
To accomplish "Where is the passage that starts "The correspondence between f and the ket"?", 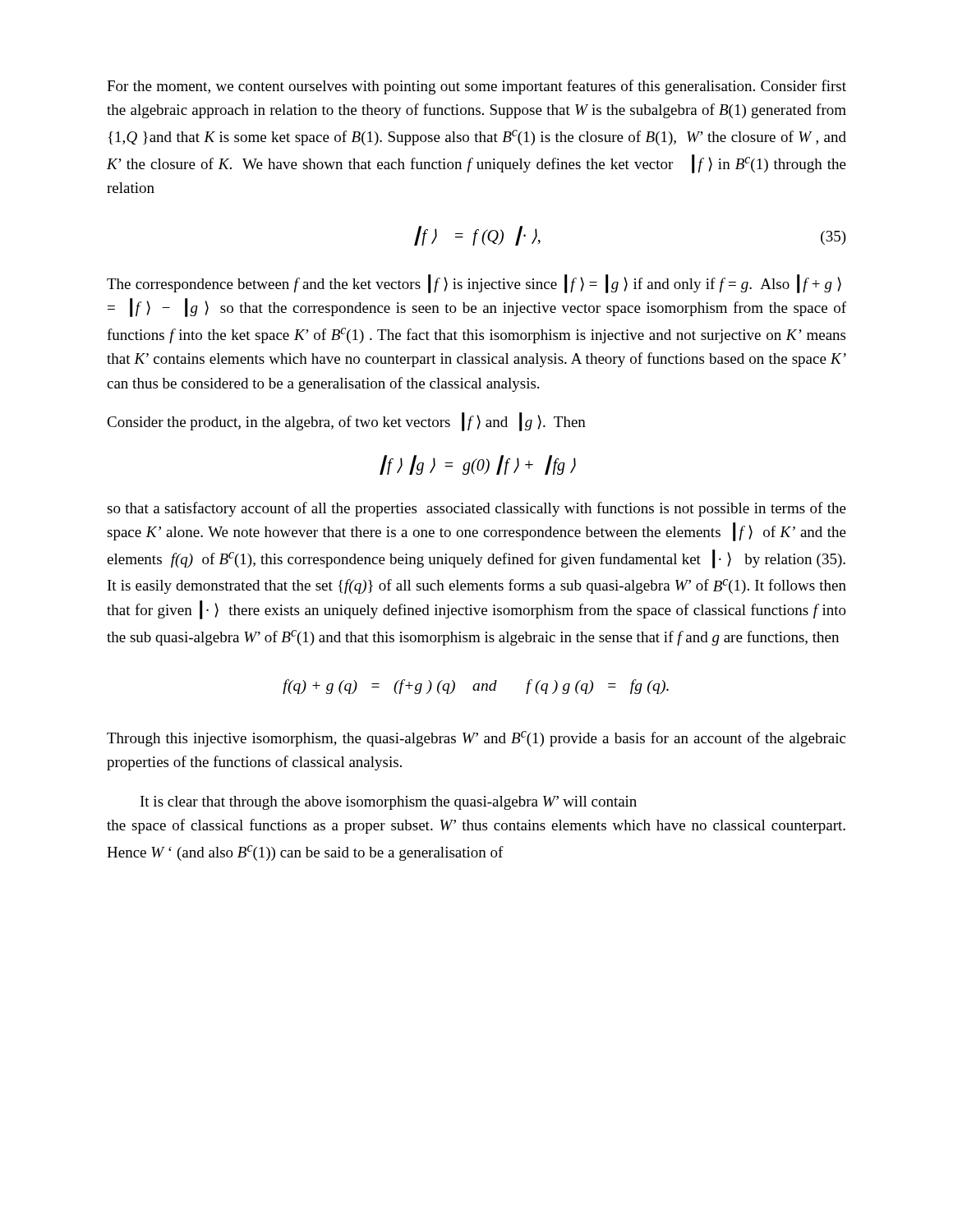I will (x=476, y=333).
